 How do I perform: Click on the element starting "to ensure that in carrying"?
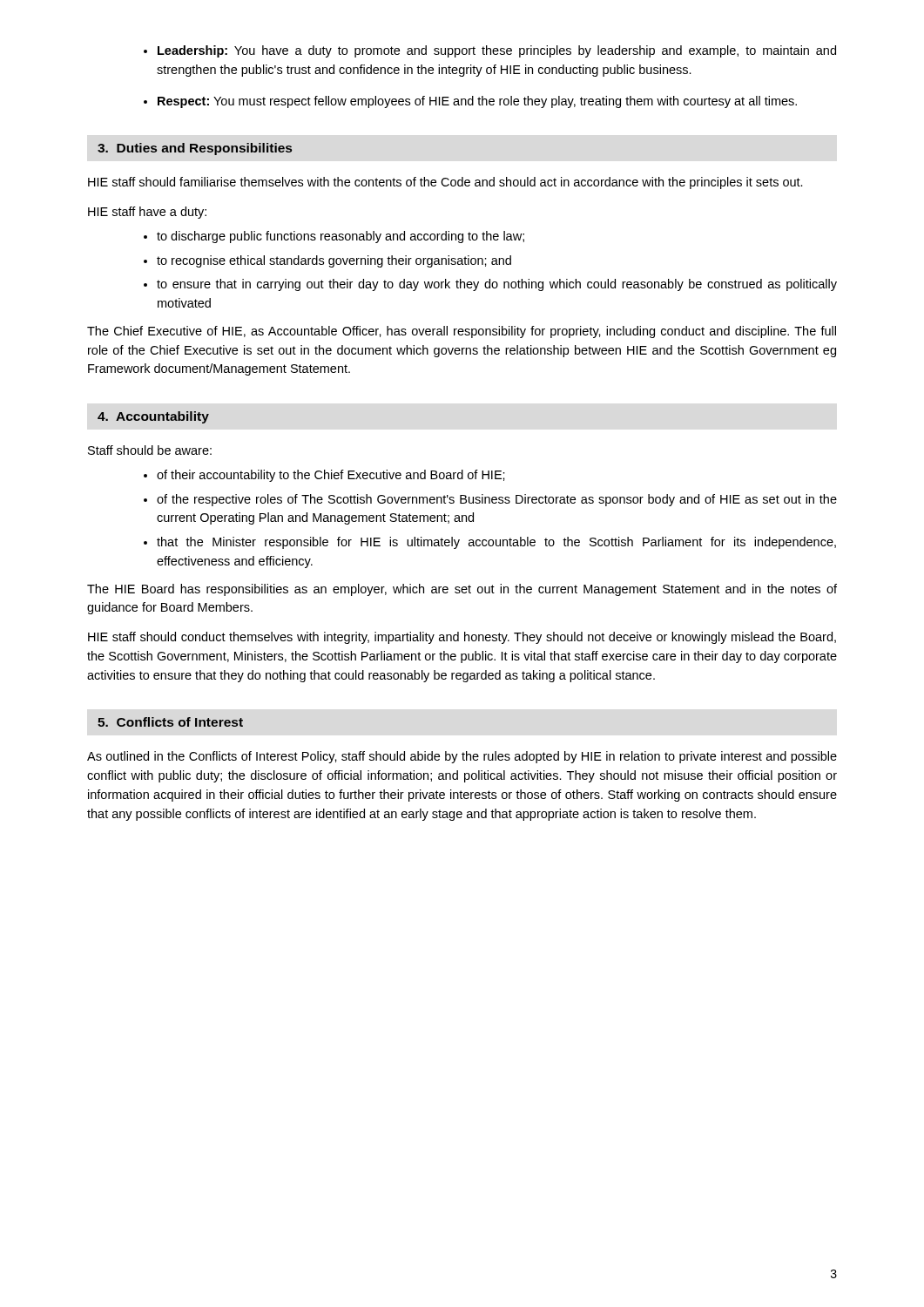(x=497, y=294)
